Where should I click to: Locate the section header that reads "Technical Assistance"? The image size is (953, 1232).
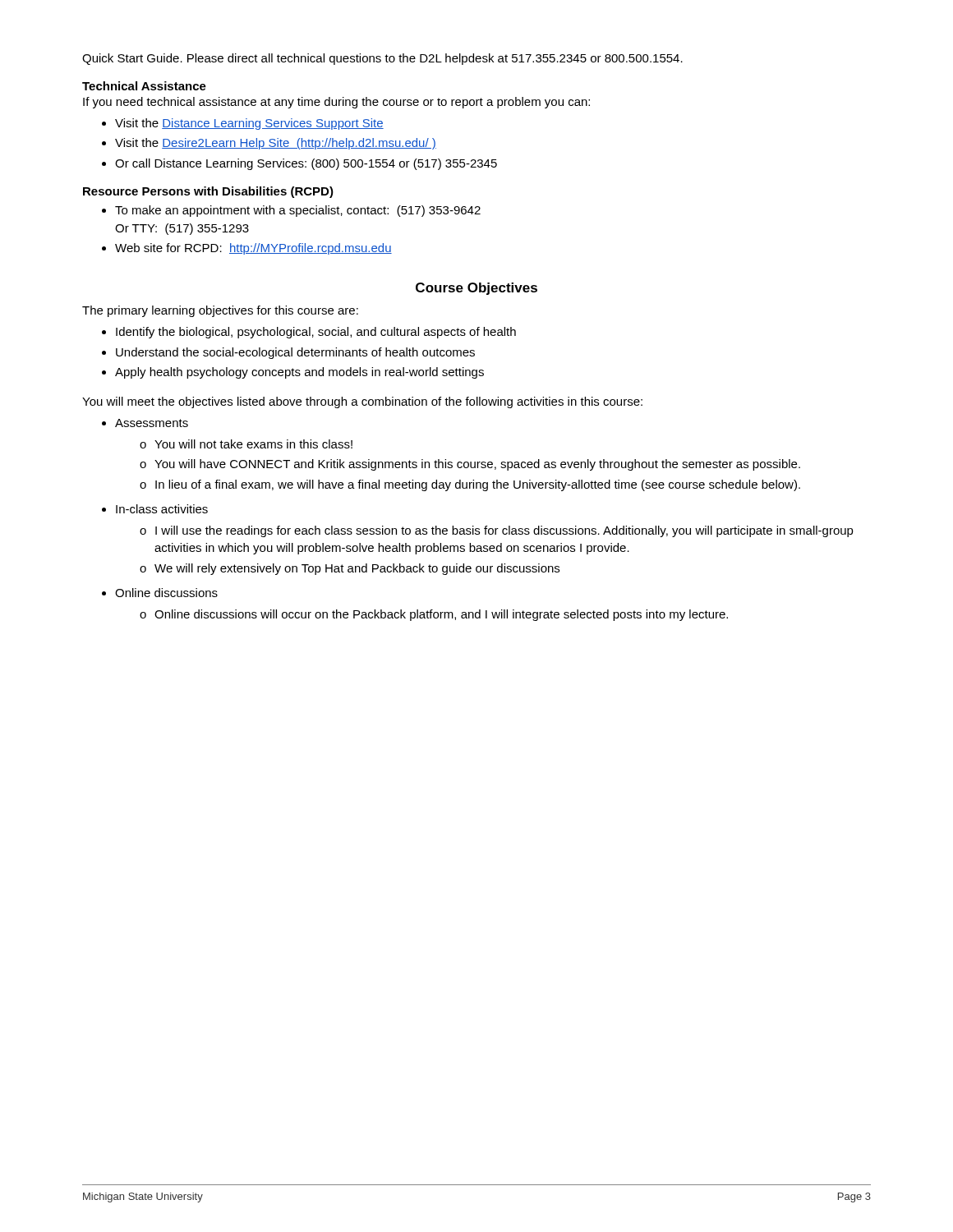click(144, 86)
